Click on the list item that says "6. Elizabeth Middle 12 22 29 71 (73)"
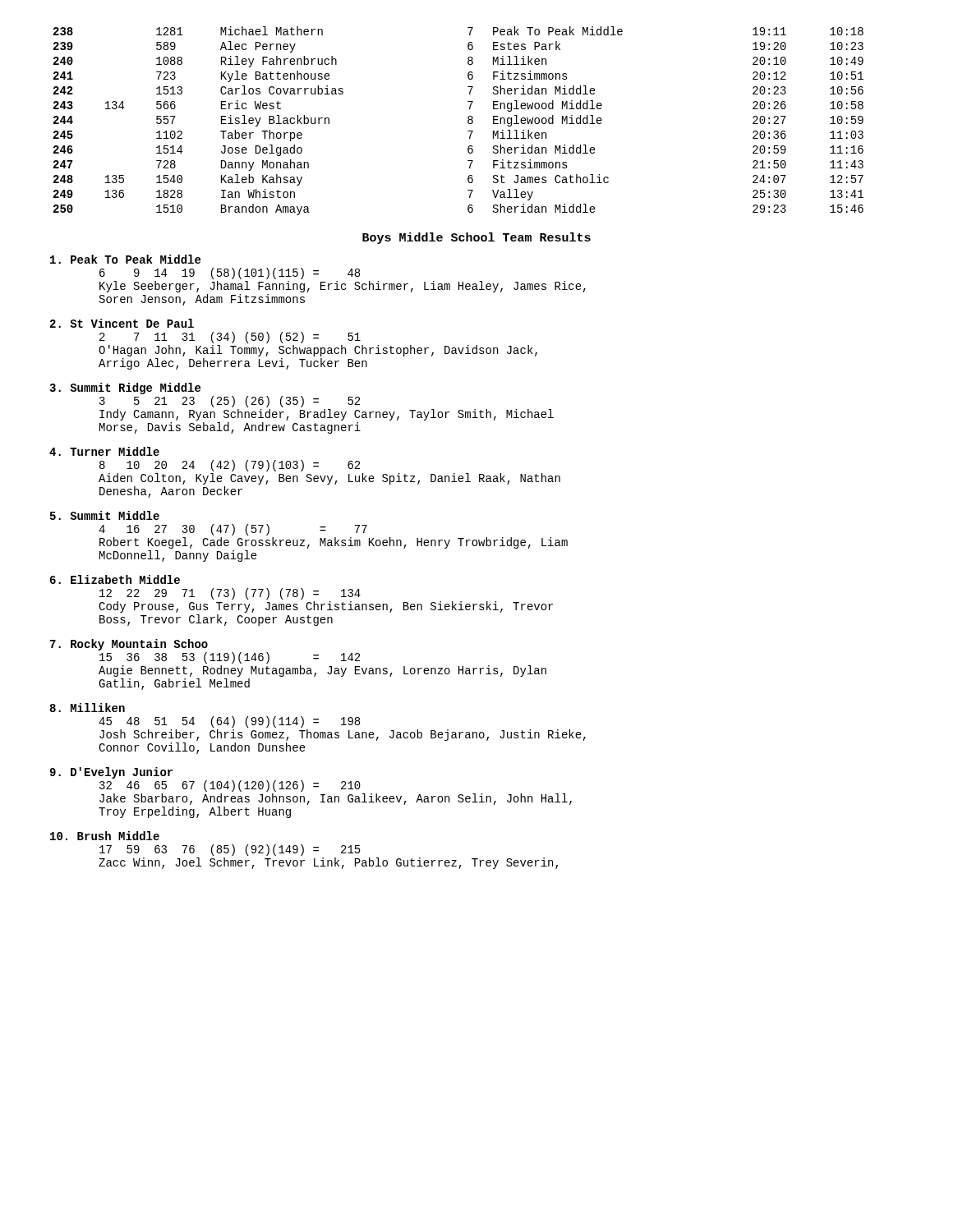Image resolution: width=953 pixels, height=1232 pixels. tap(302, 600)
